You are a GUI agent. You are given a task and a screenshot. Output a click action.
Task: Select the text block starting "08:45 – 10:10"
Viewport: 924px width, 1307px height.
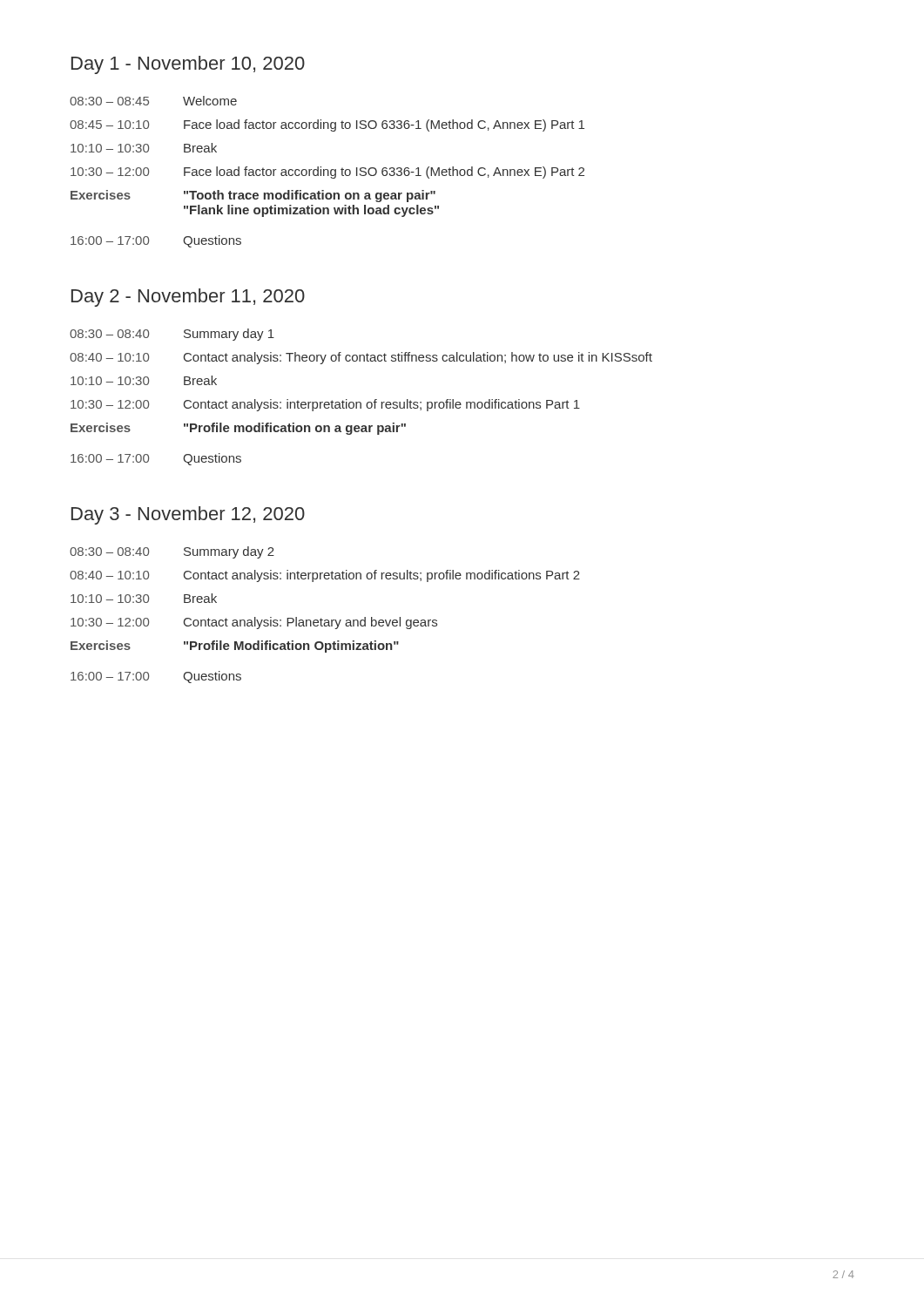[x=462, y=124]
